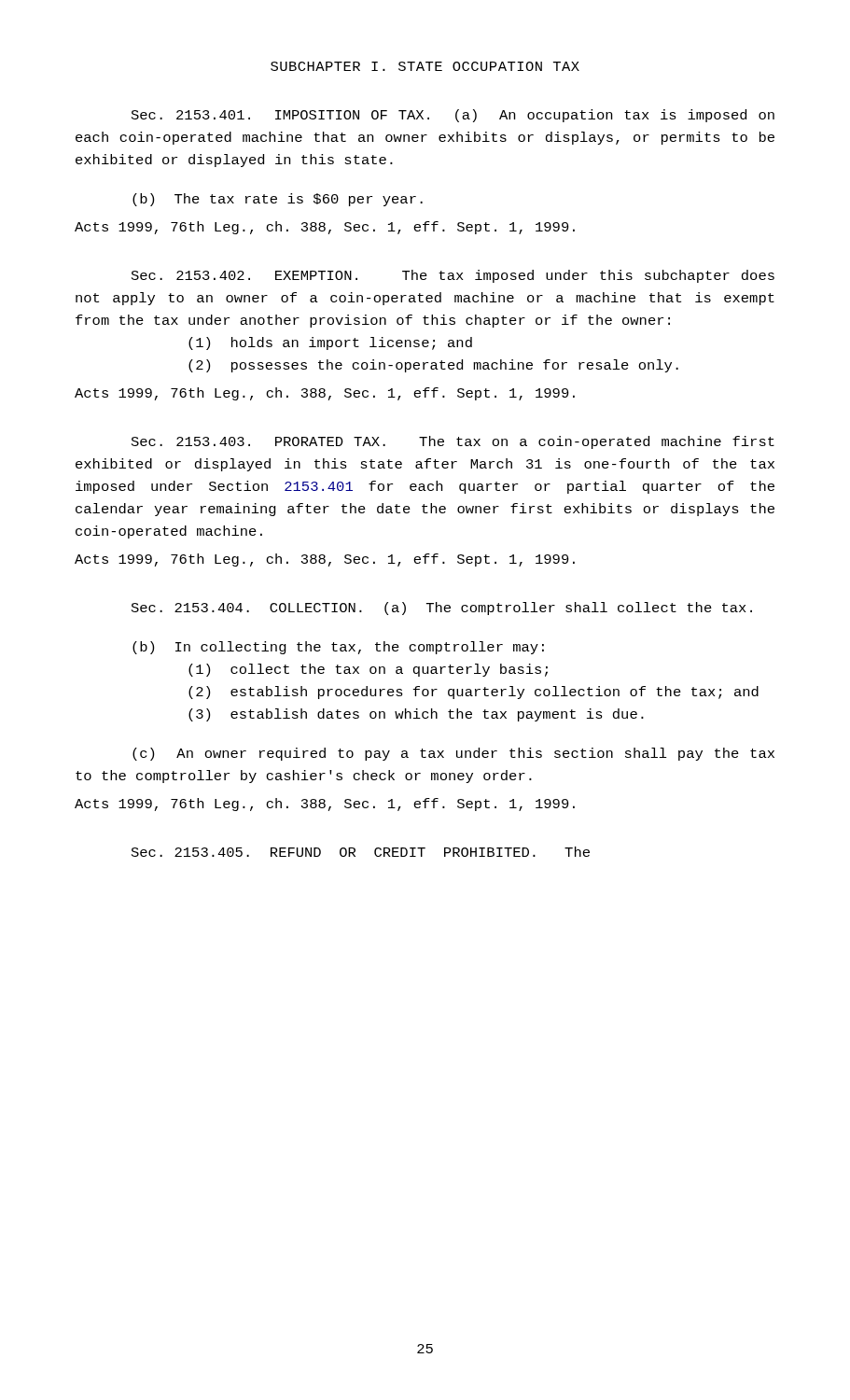Click on the text block starting "Sec. 2153.402. EXEMPTION. The tax imposed under this"

(x=425, y=299)
